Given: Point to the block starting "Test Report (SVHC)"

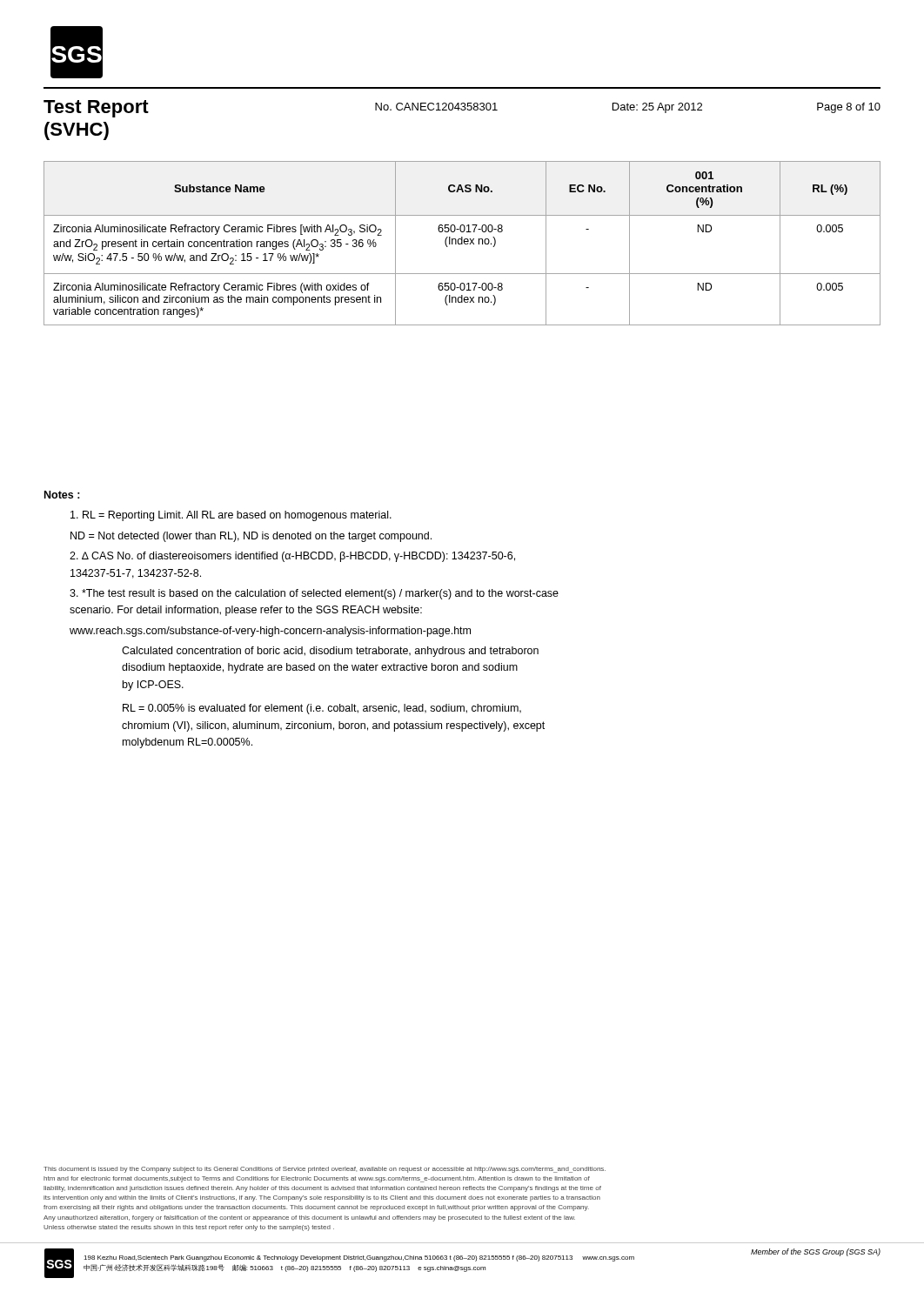Looking at the screenshot, I should 96,118.
